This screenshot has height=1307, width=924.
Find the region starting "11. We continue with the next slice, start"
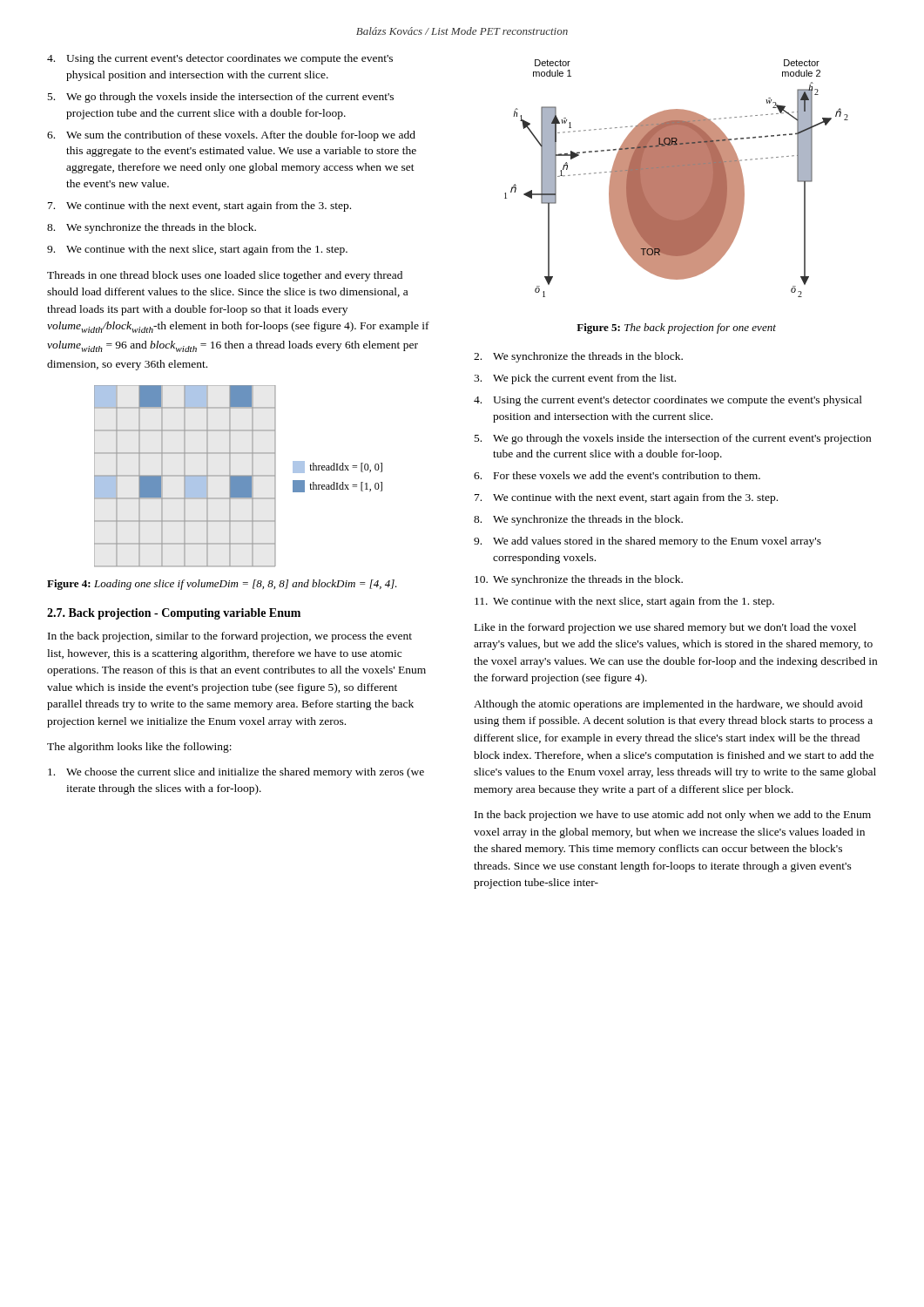point(676,601)
